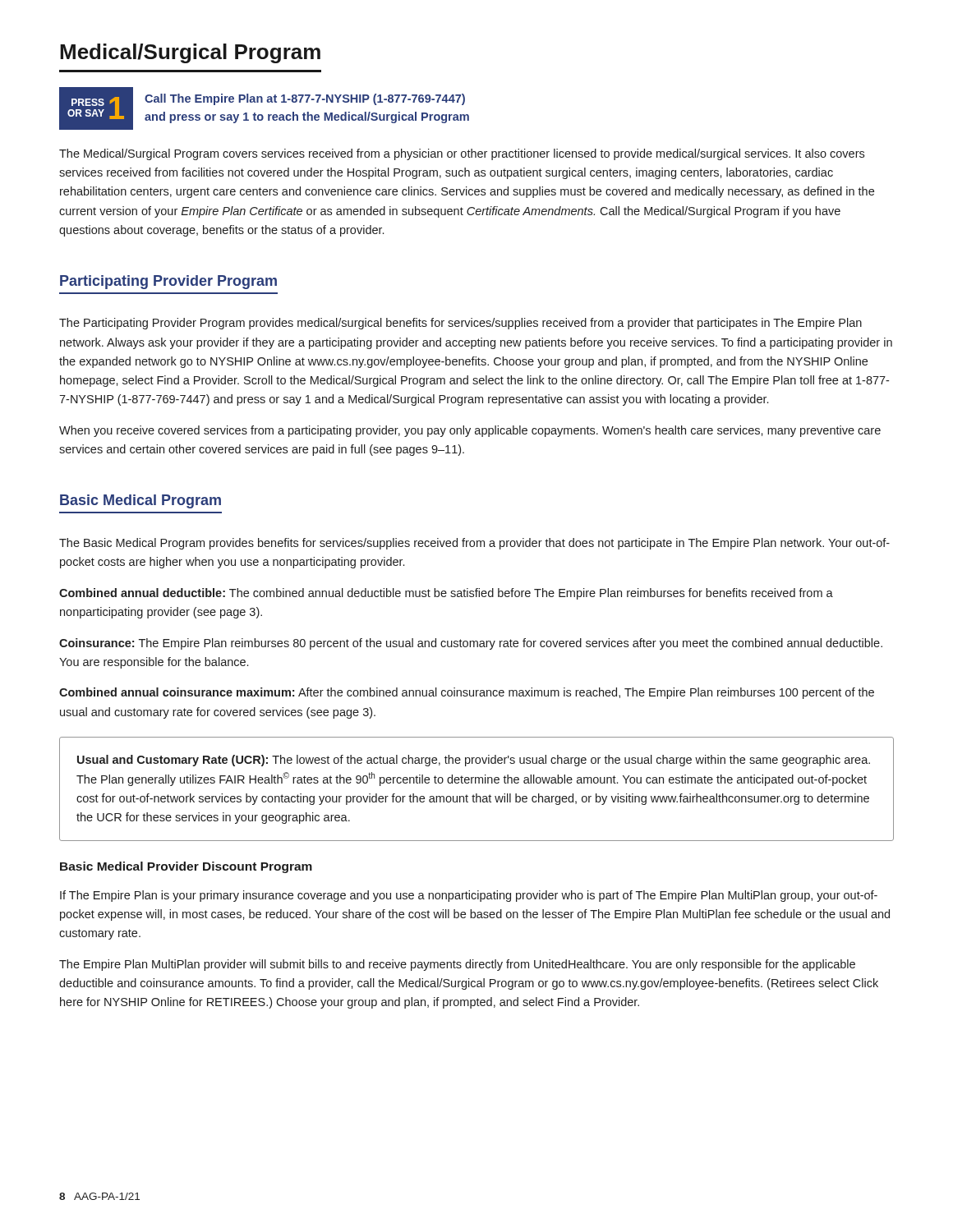Point to the region starting "The Medical/Surgical Program covers"
Viewport: 953px width, 1232px height.
(476, 192)
